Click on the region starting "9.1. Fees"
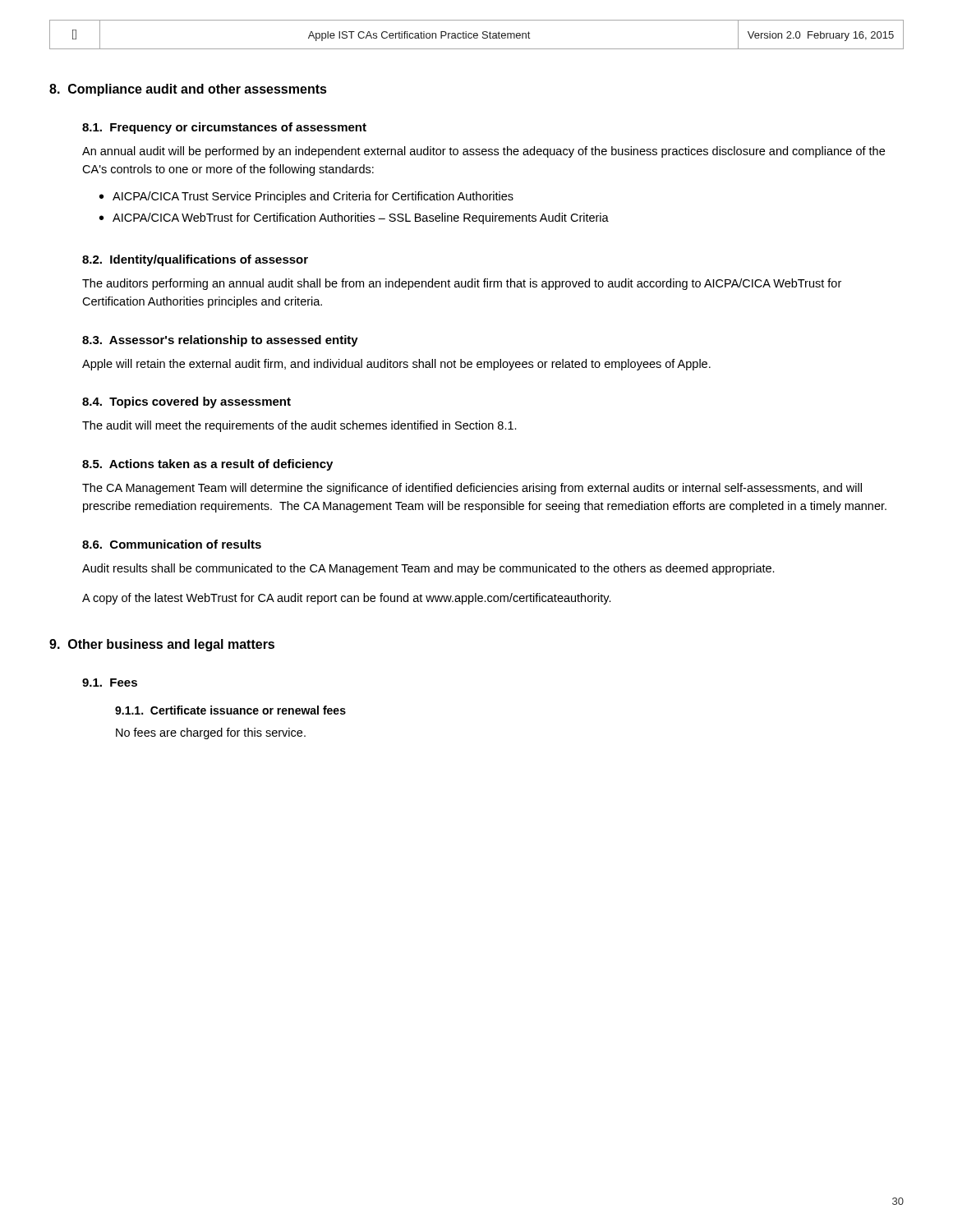Image resolution: width=953 pixels, height=1232 pixels. coord(110,682)
